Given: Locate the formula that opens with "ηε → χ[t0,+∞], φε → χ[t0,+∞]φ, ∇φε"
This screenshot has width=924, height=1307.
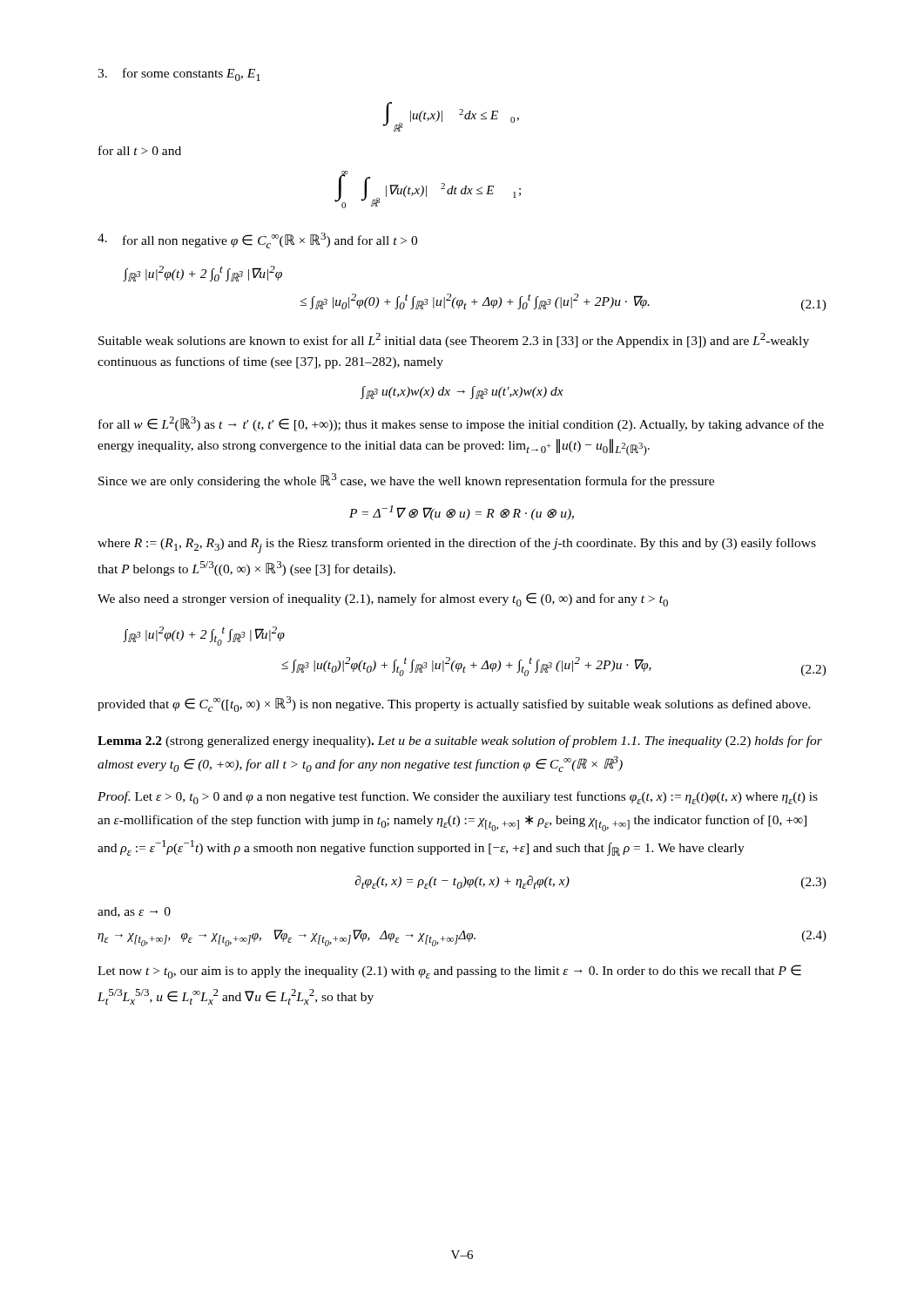Looking at the screenshot, I should 462,936.
